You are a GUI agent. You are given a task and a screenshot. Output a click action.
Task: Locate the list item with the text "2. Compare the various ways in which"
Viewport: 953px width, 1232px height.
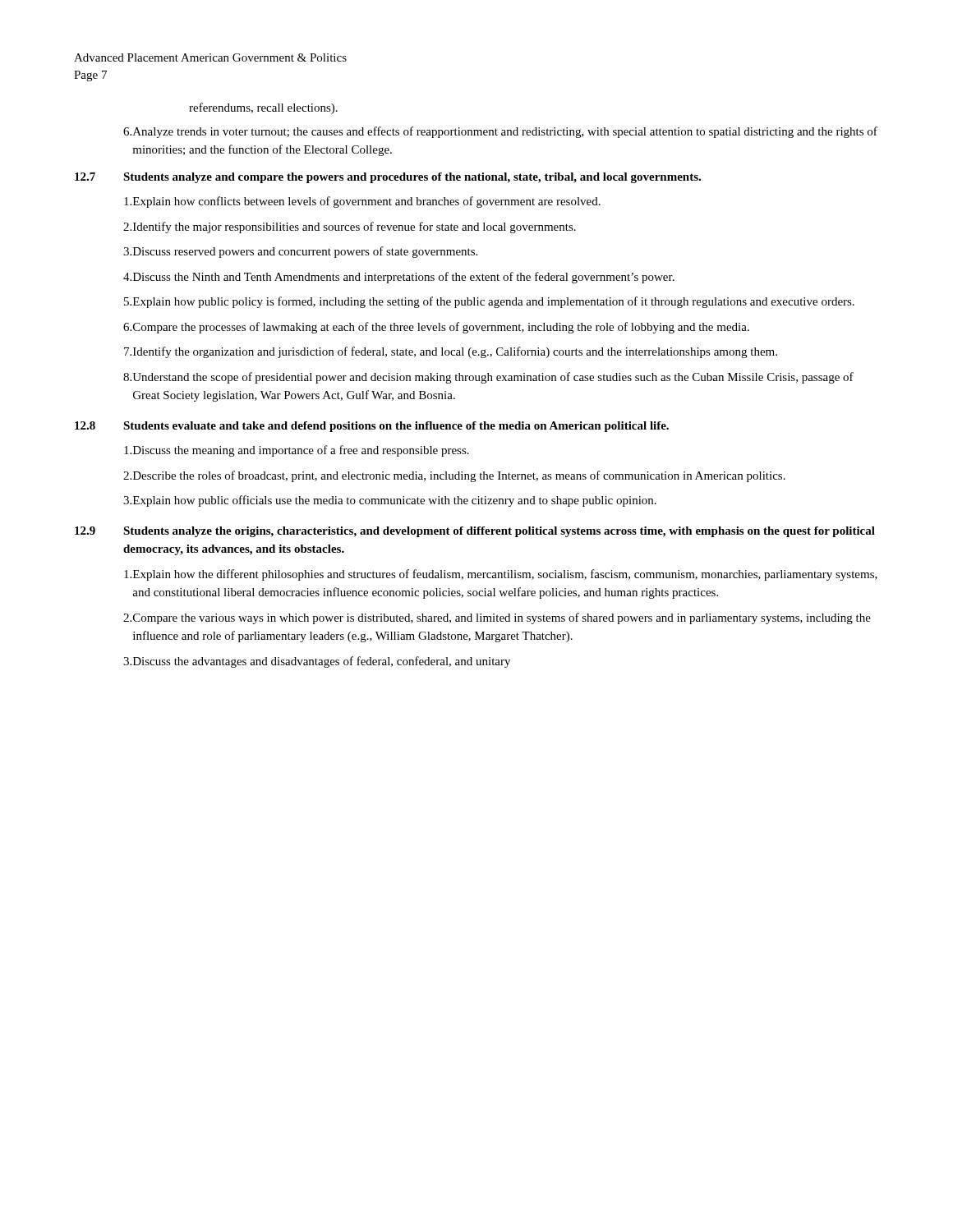point(476,627)
